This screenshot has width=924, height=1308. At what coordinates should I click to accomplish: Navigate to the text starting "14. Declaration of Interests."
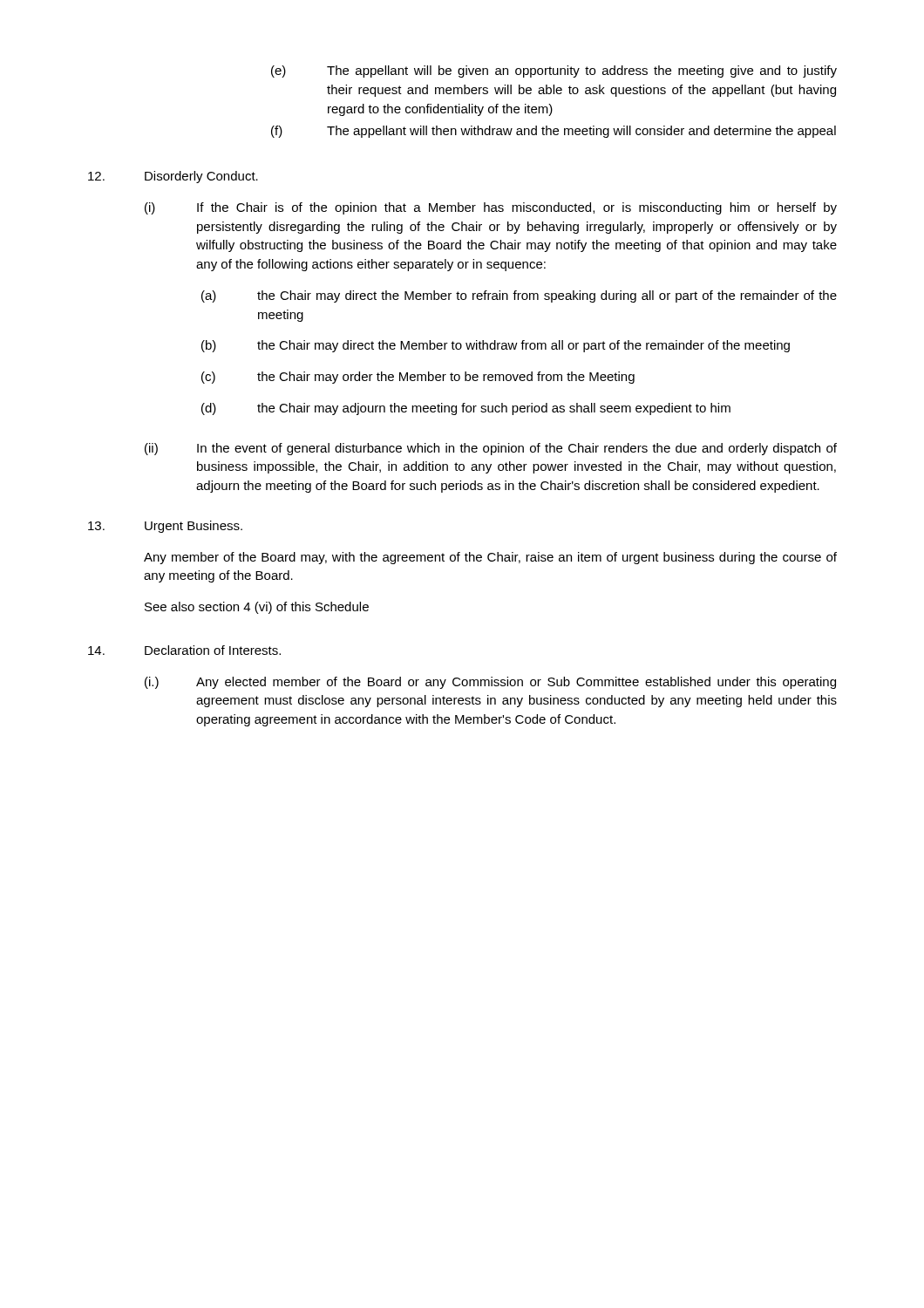(x=184, y=650)
